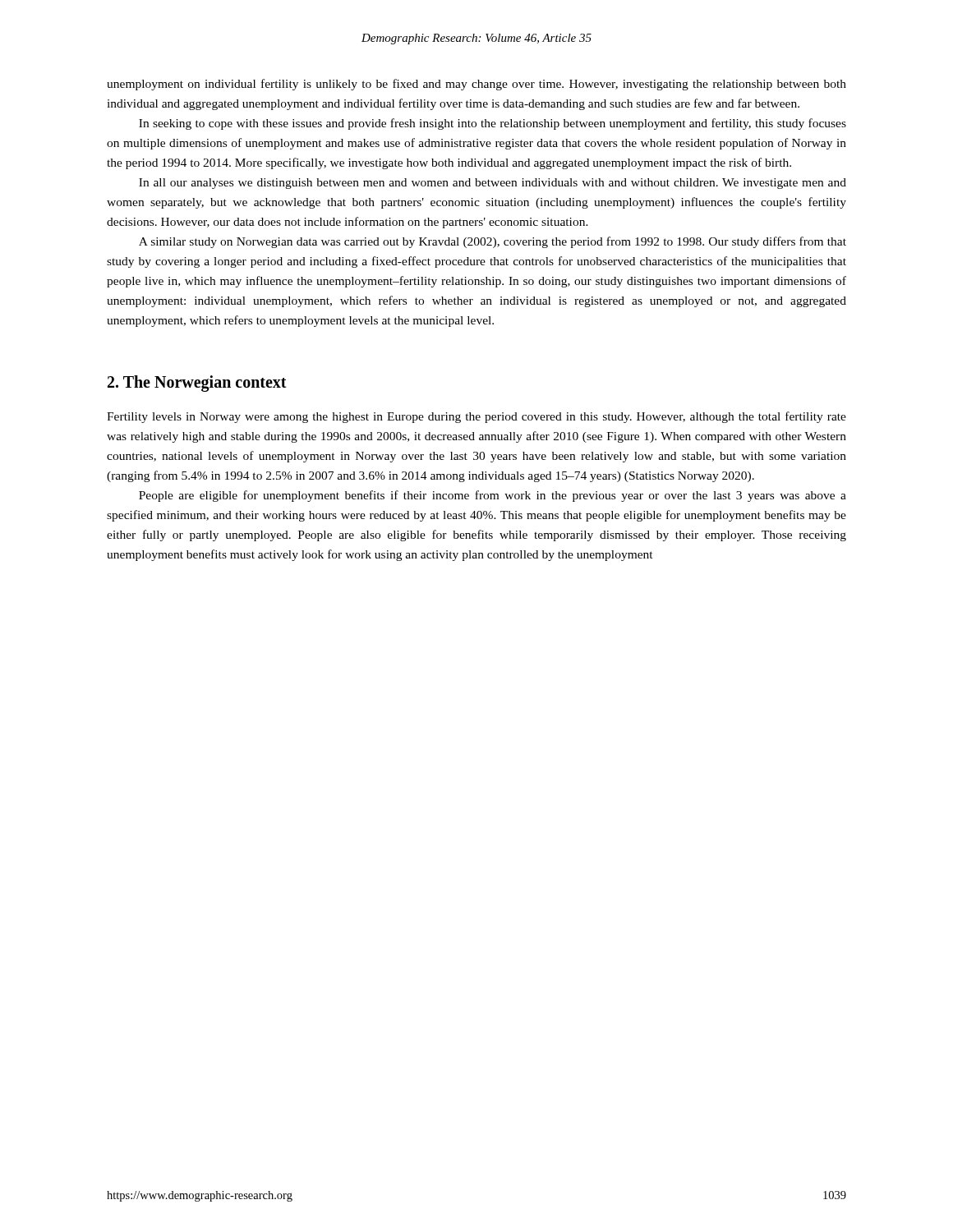Navigate to the text block starting "In seeking to cope with"
The height and width of the screenshot is (1232, 953).
click(x=476, y=143)
